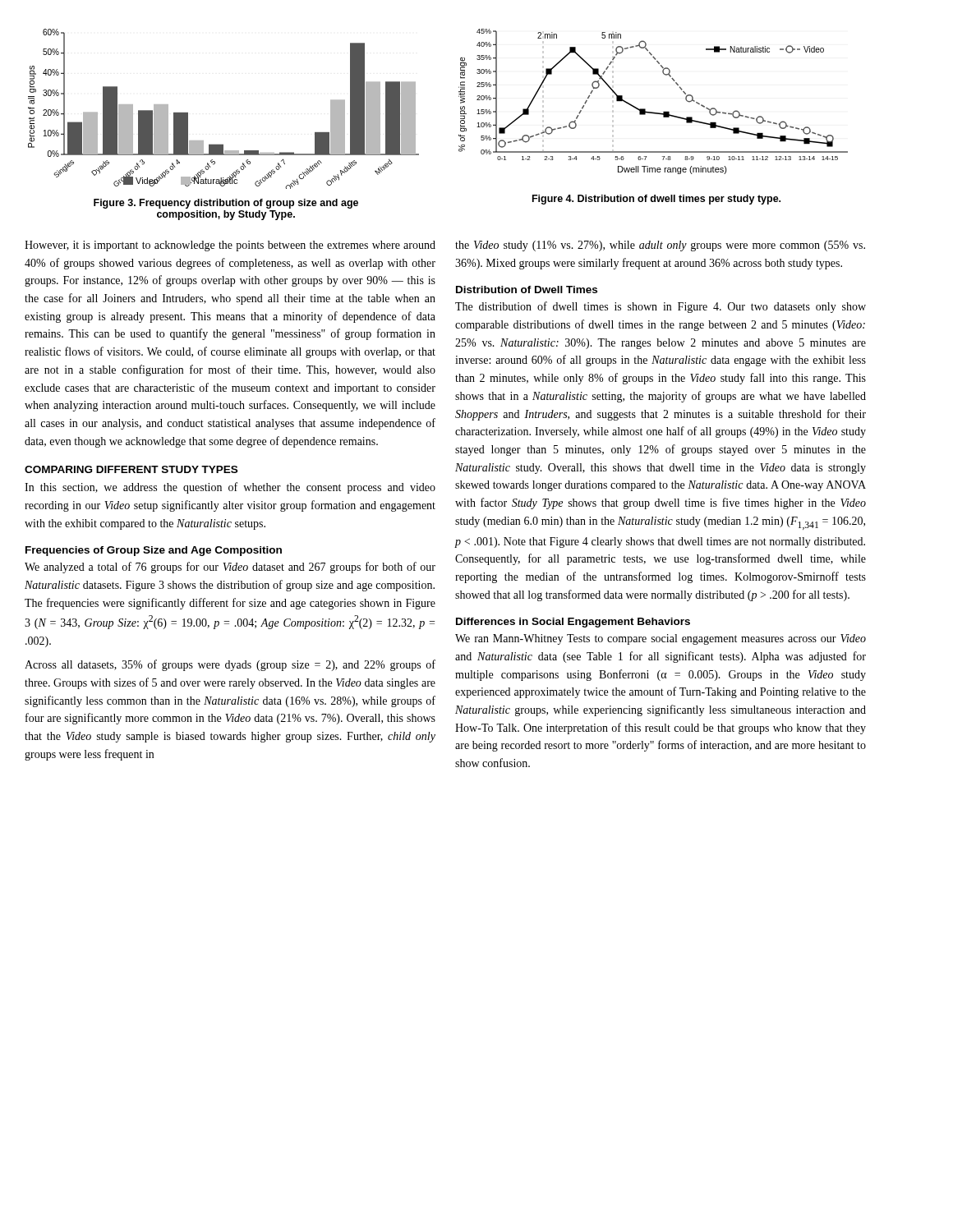Locate the grouped bar chart
953x1232 pixels.
[x=226, y=108]
